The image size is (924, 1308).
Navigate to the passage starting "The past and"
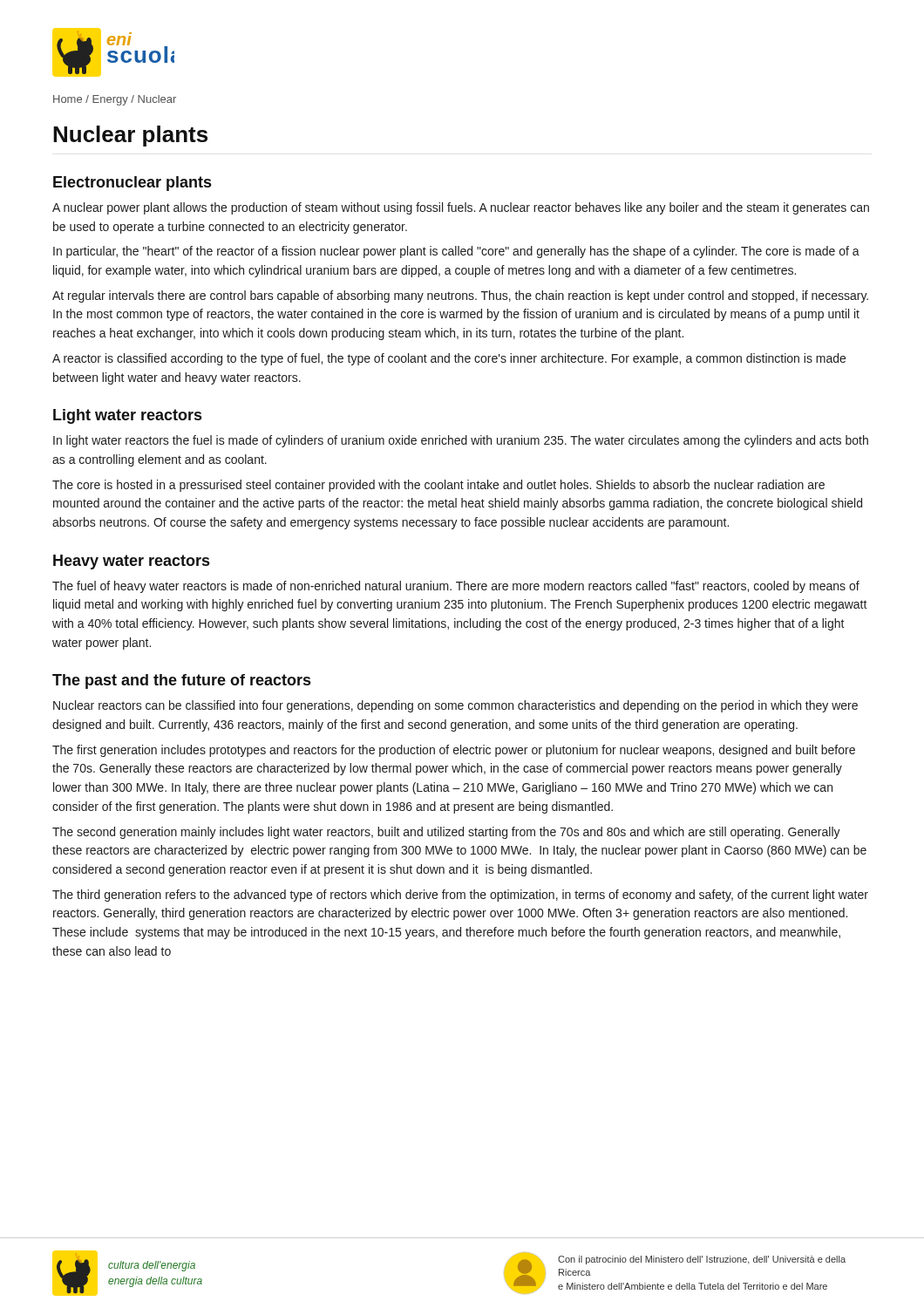182,680
